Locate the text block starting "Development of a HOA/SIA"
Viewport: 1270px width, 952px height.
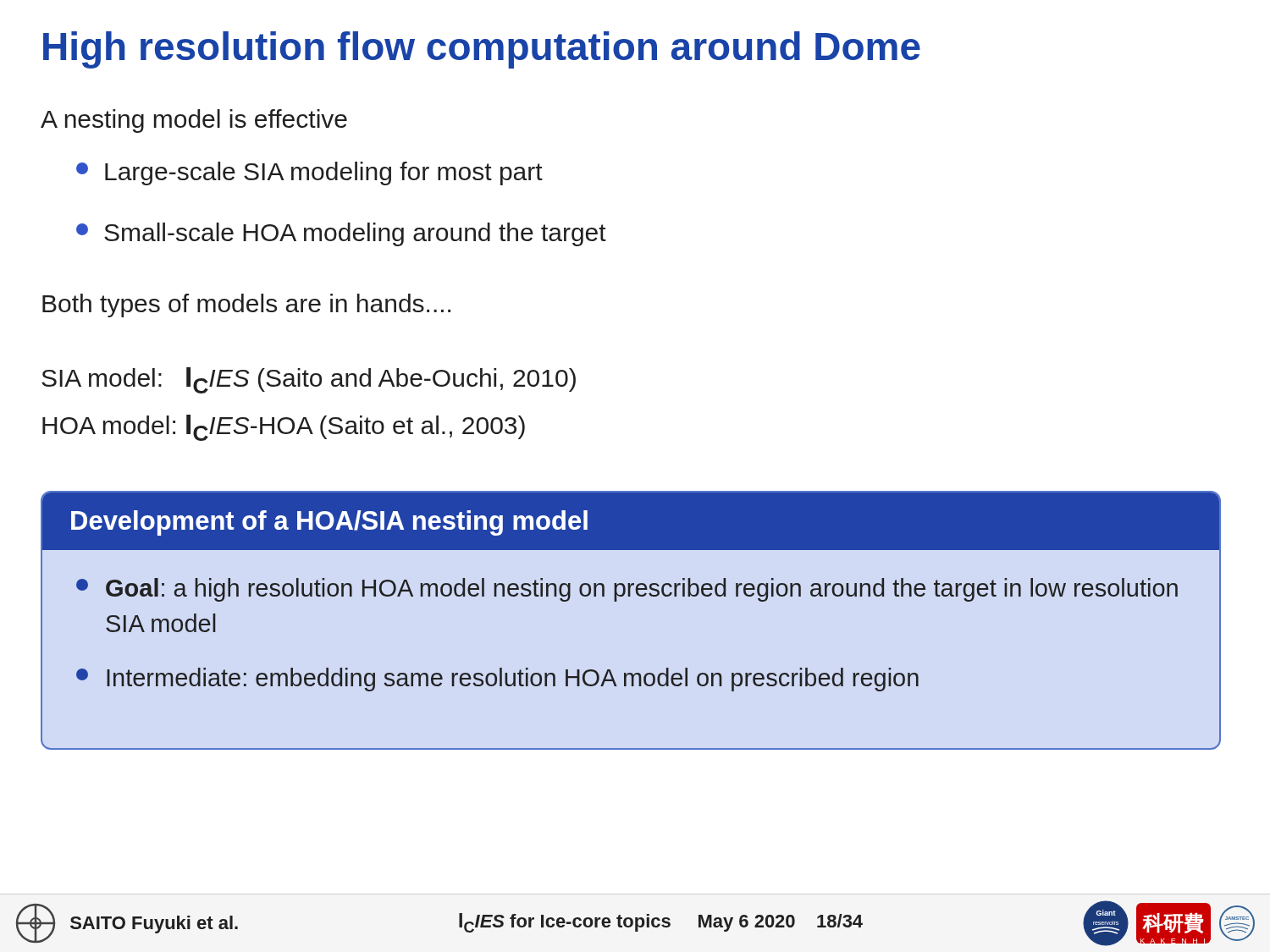coord(329,521)
